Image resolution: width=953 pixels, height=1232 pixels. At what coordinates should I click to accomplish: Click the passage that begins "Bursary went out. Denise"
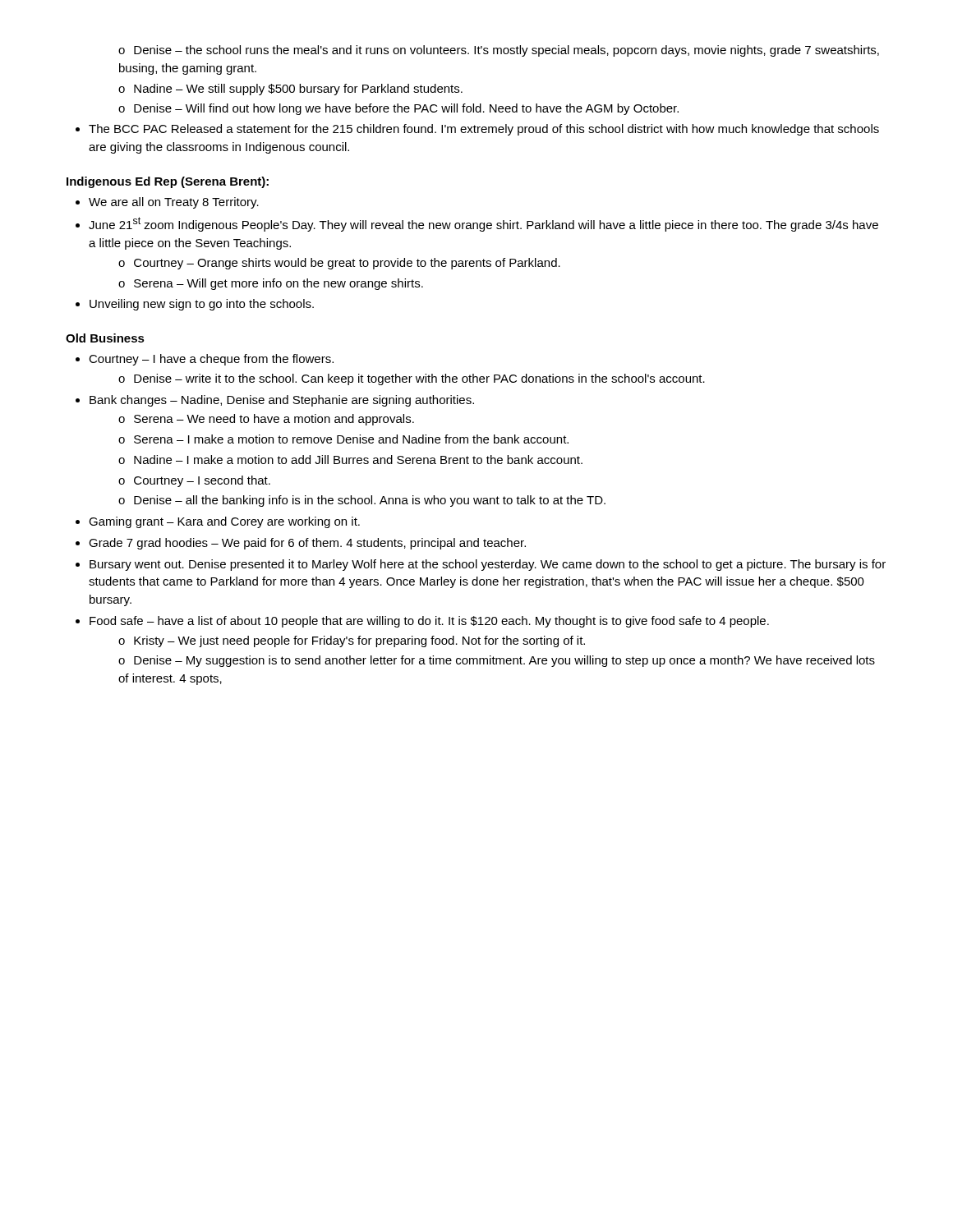coord(488,582)
